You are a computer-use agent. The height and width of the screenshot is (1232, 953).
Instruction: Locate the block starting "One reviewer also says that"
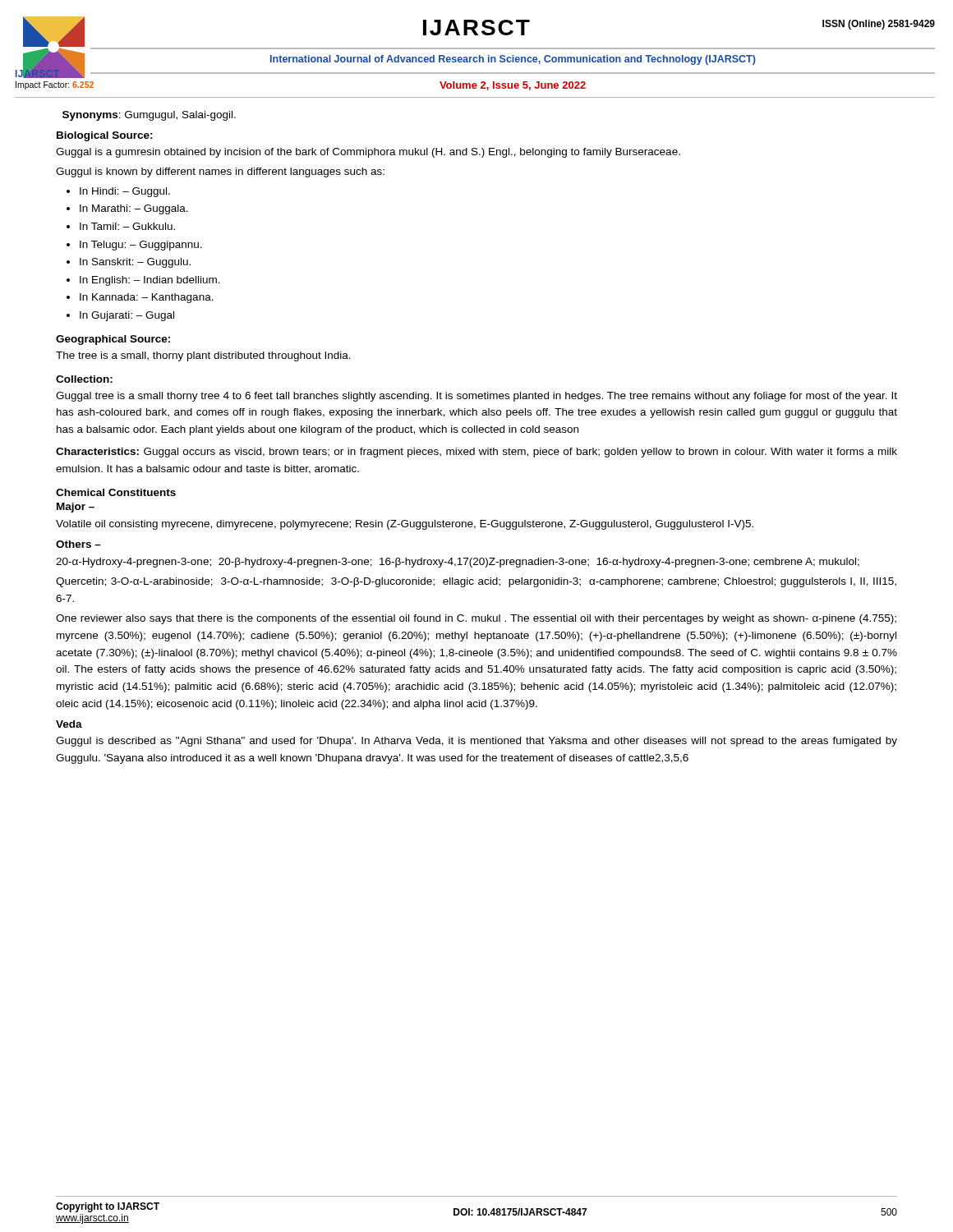pos(476,661)
